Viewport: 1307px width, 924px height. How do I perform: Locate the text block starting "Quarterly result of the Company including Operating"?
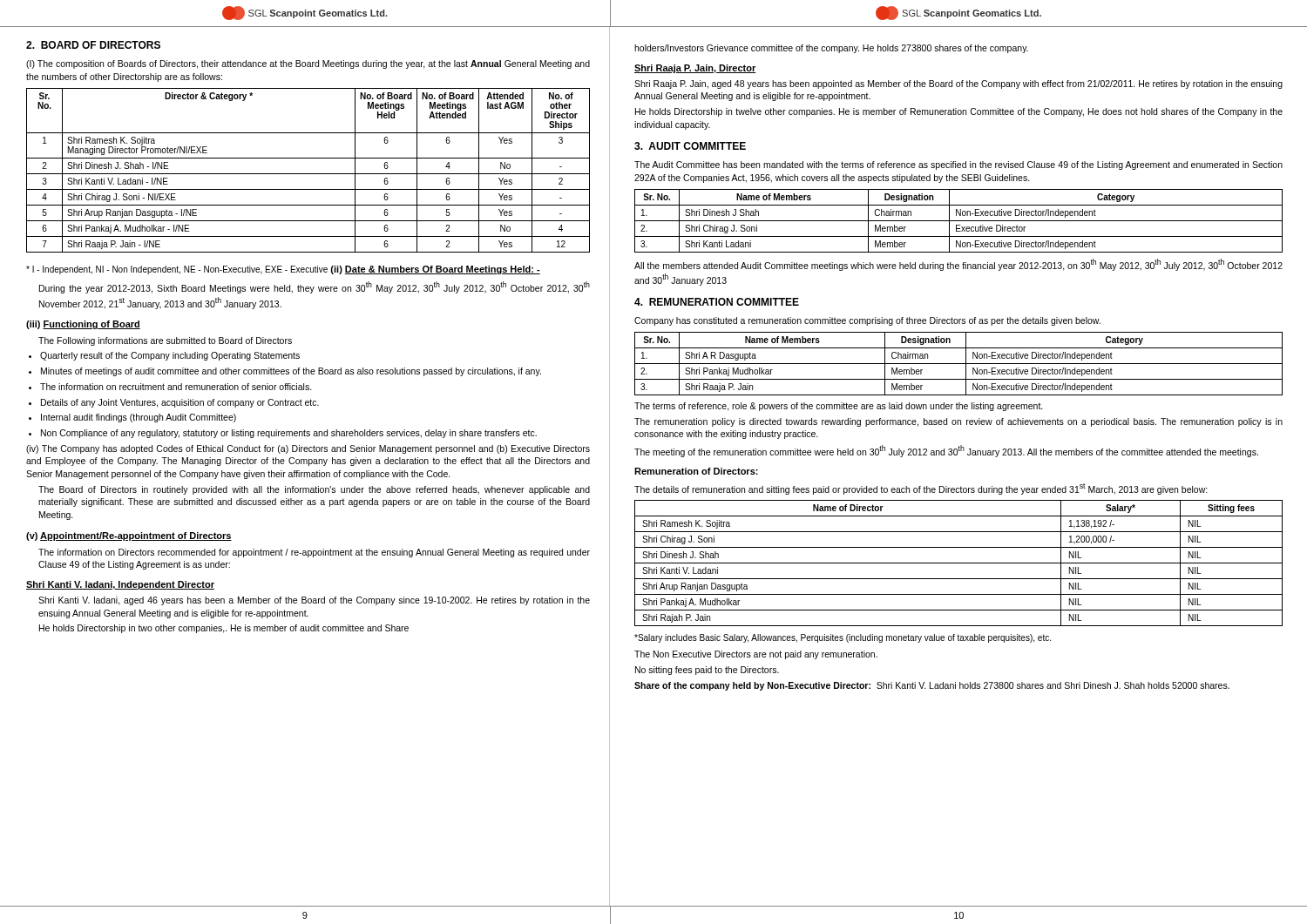(315, 356)
